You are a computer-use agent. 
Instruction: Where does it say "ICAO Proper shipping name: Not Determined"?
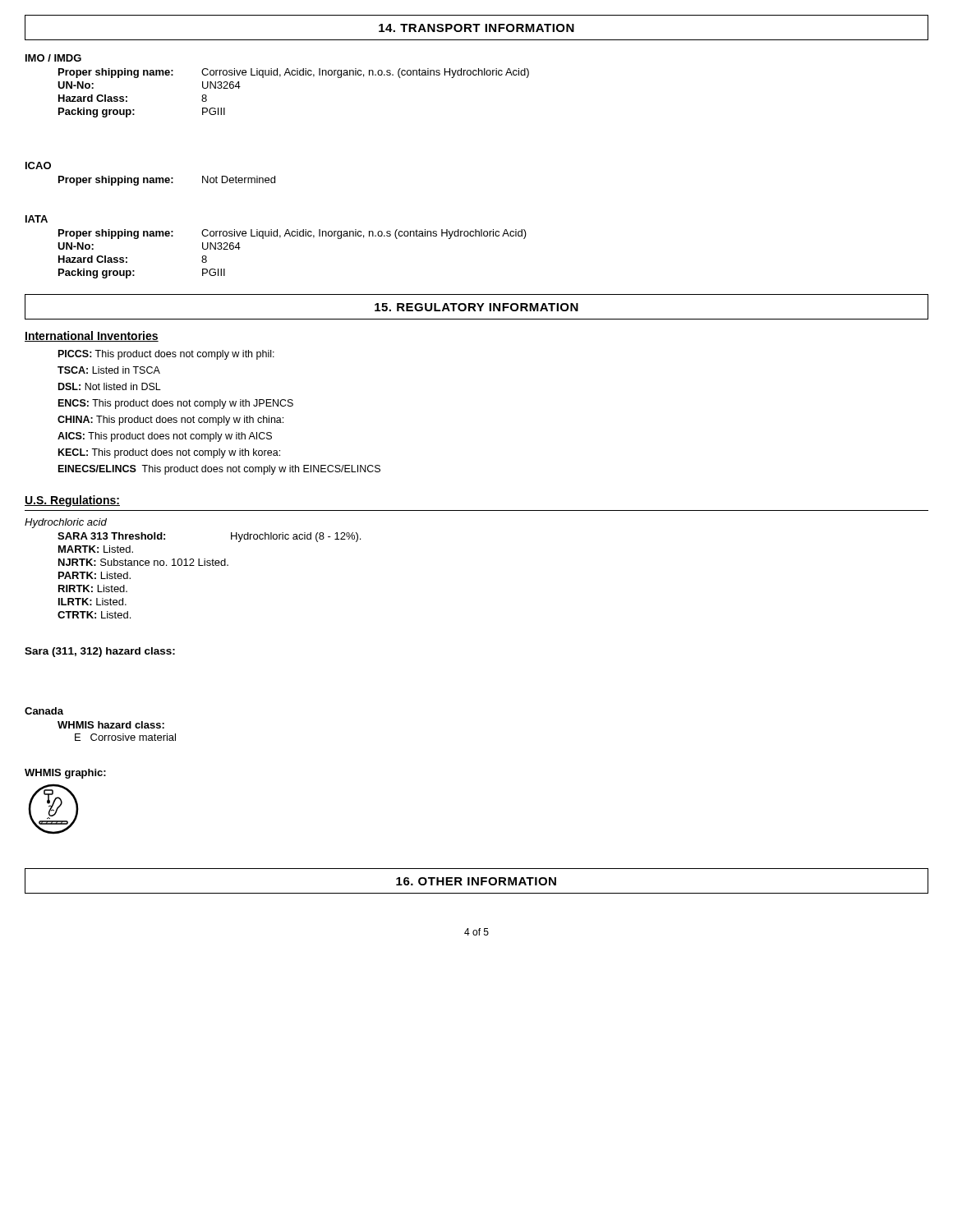point(38,165)
